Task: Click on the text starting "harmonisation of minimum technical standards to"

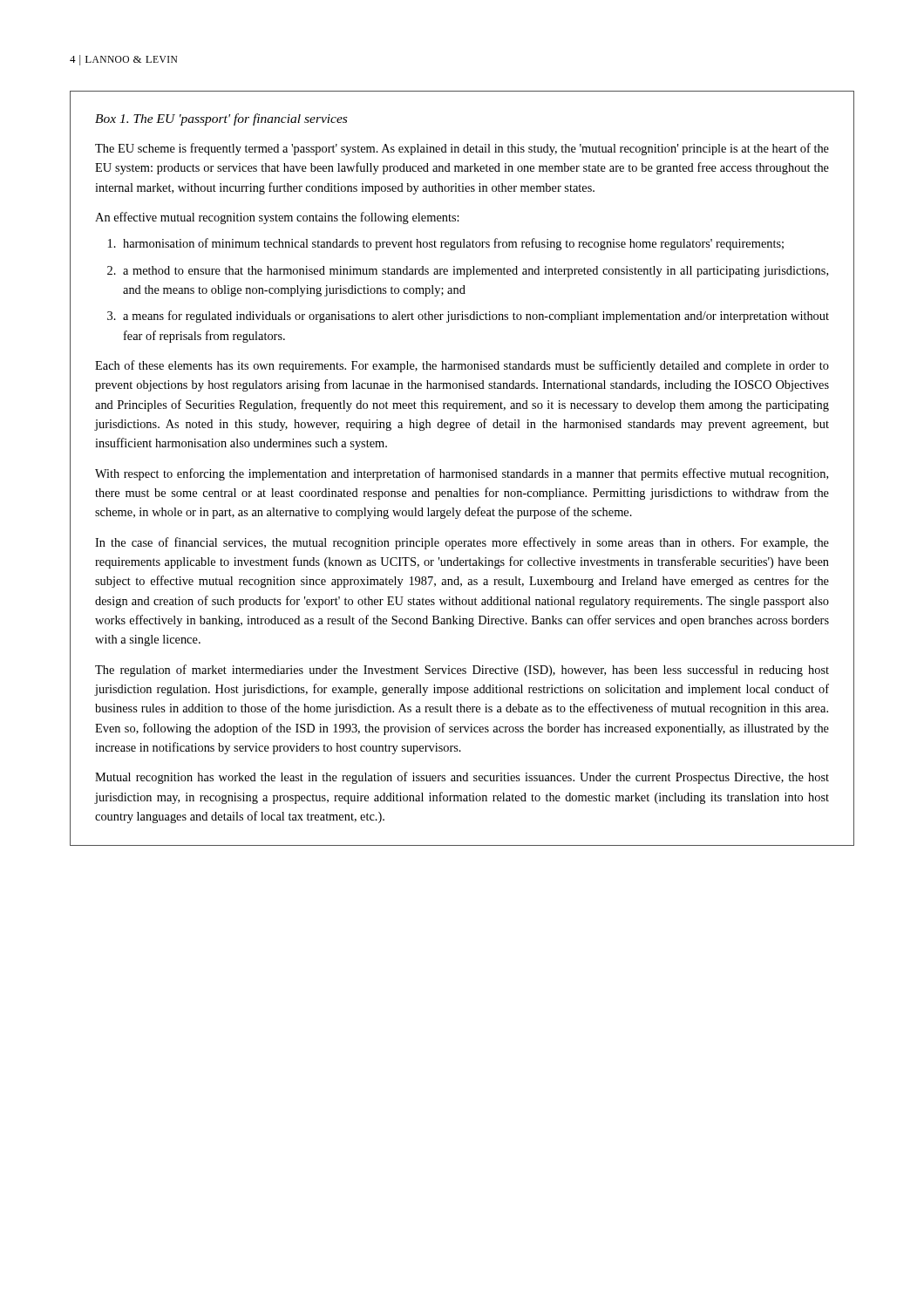Action: 454,244
